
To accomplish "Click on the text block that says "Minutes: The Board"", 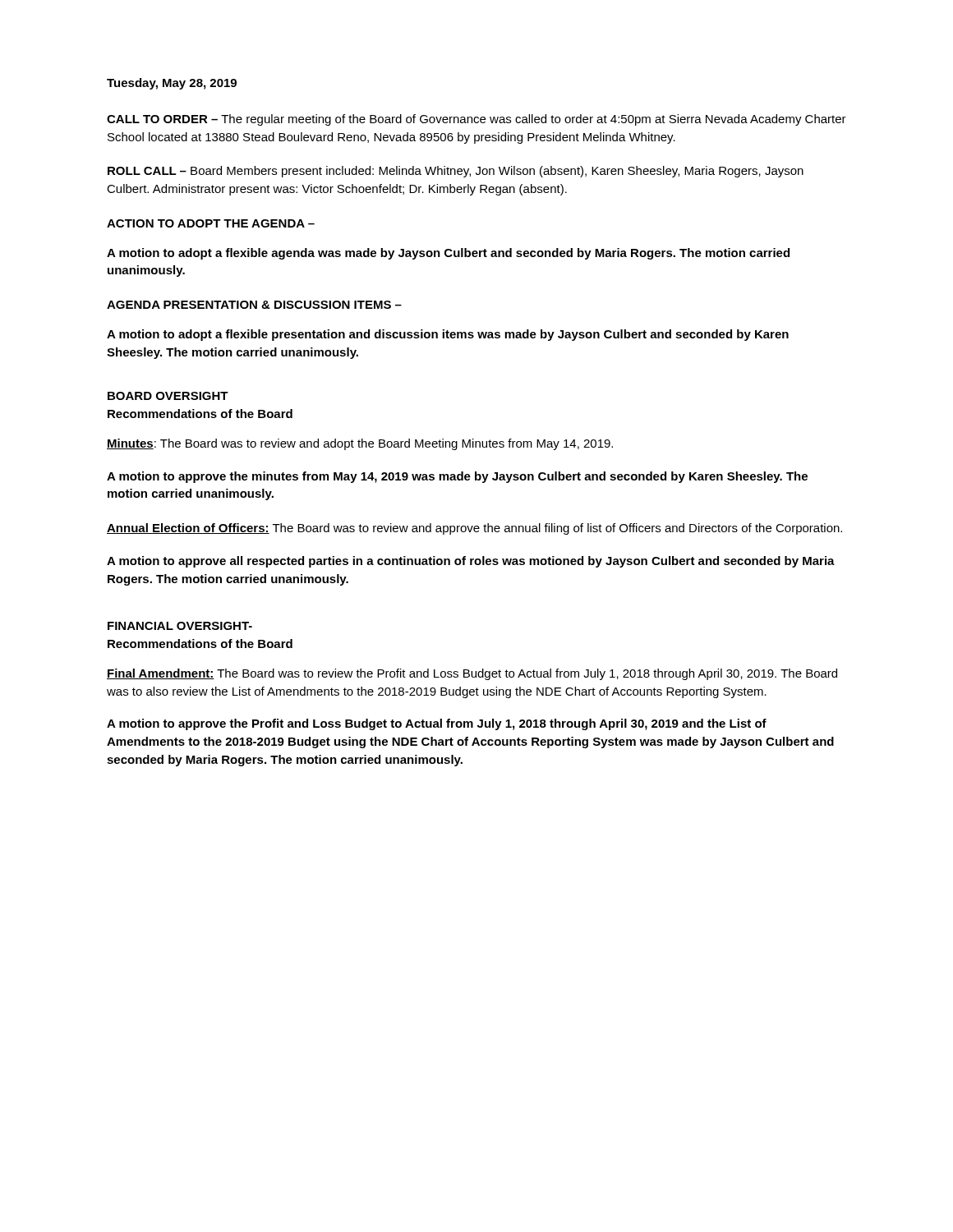I will (476, 443).
